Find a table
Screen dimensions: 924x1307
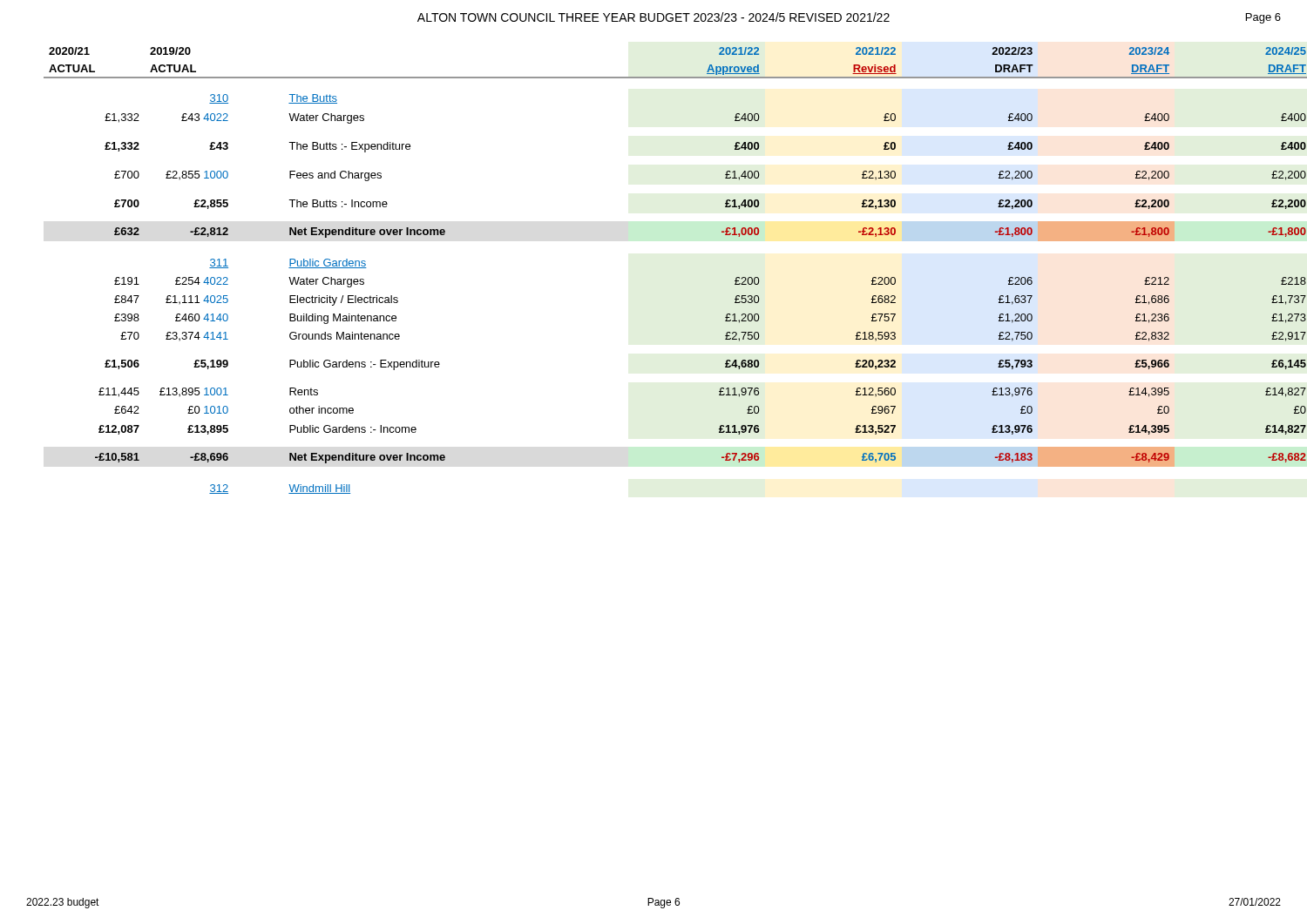click(x=654, y=270)
